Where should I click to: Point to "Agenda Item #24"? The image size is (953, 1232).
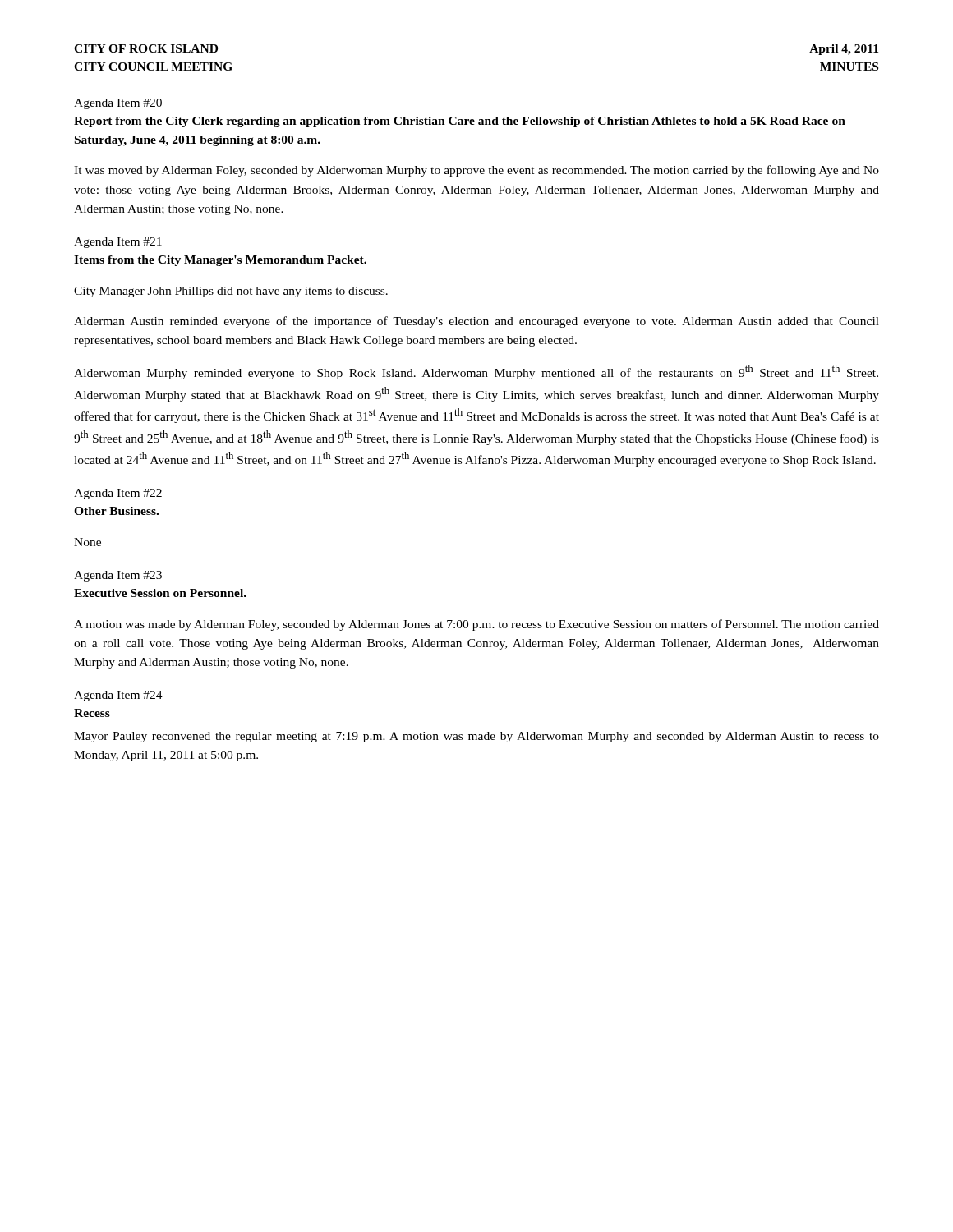click(118, 695)
